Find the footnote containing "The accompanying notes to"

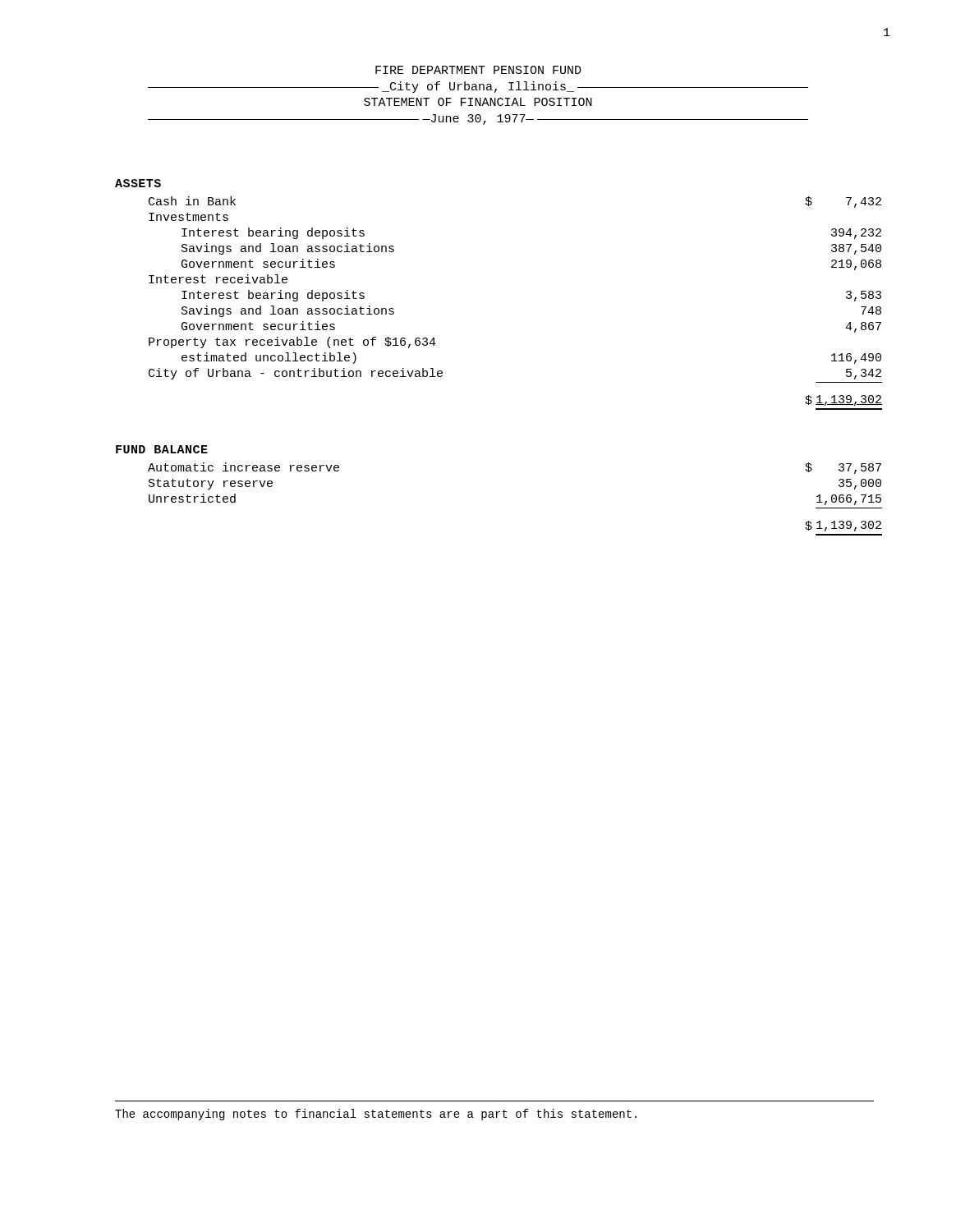(x=377, y=1115)
